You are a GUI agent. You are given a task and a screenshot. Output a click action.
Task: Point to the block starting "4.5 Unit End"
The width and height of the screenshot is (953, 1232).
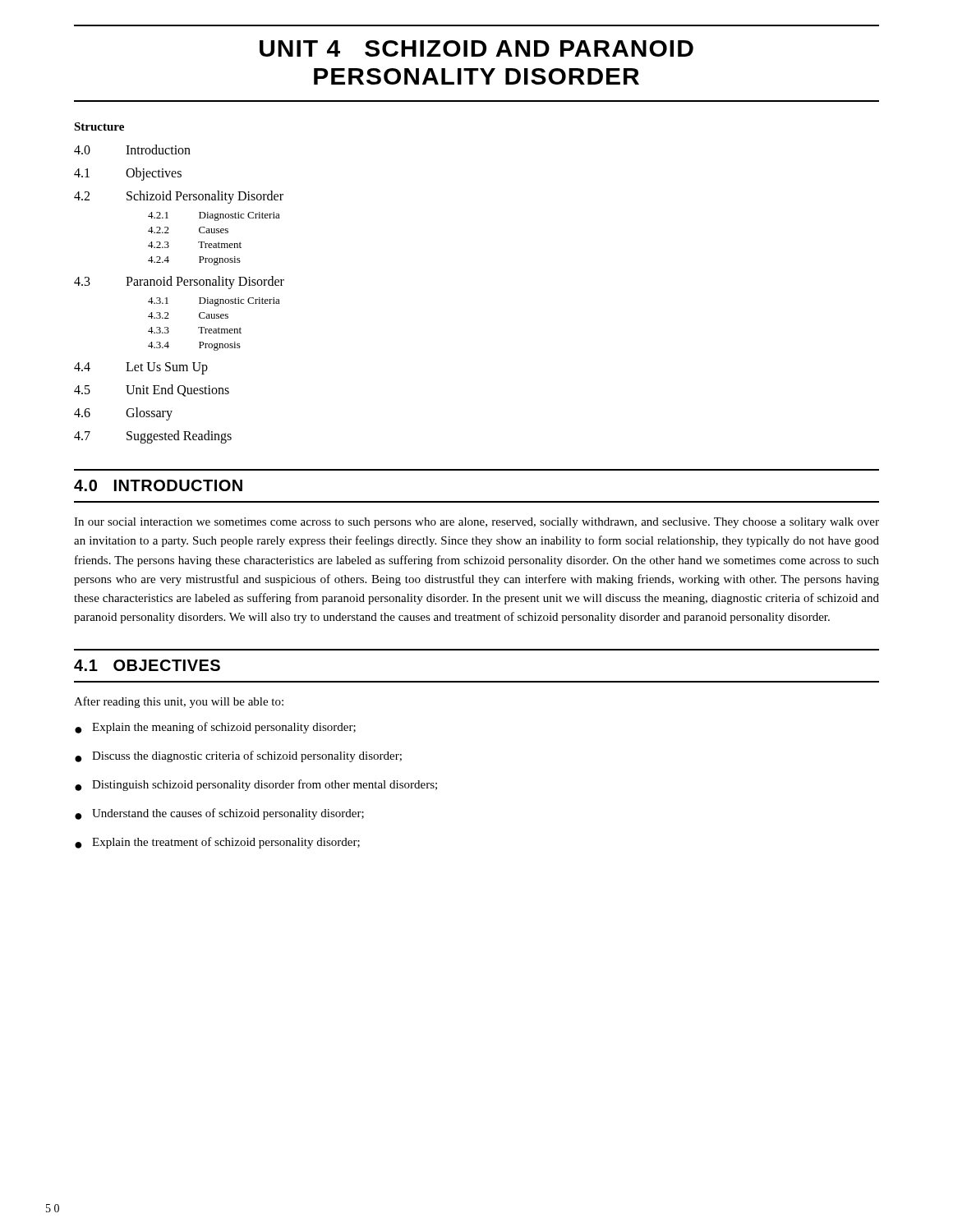point(152,390)
